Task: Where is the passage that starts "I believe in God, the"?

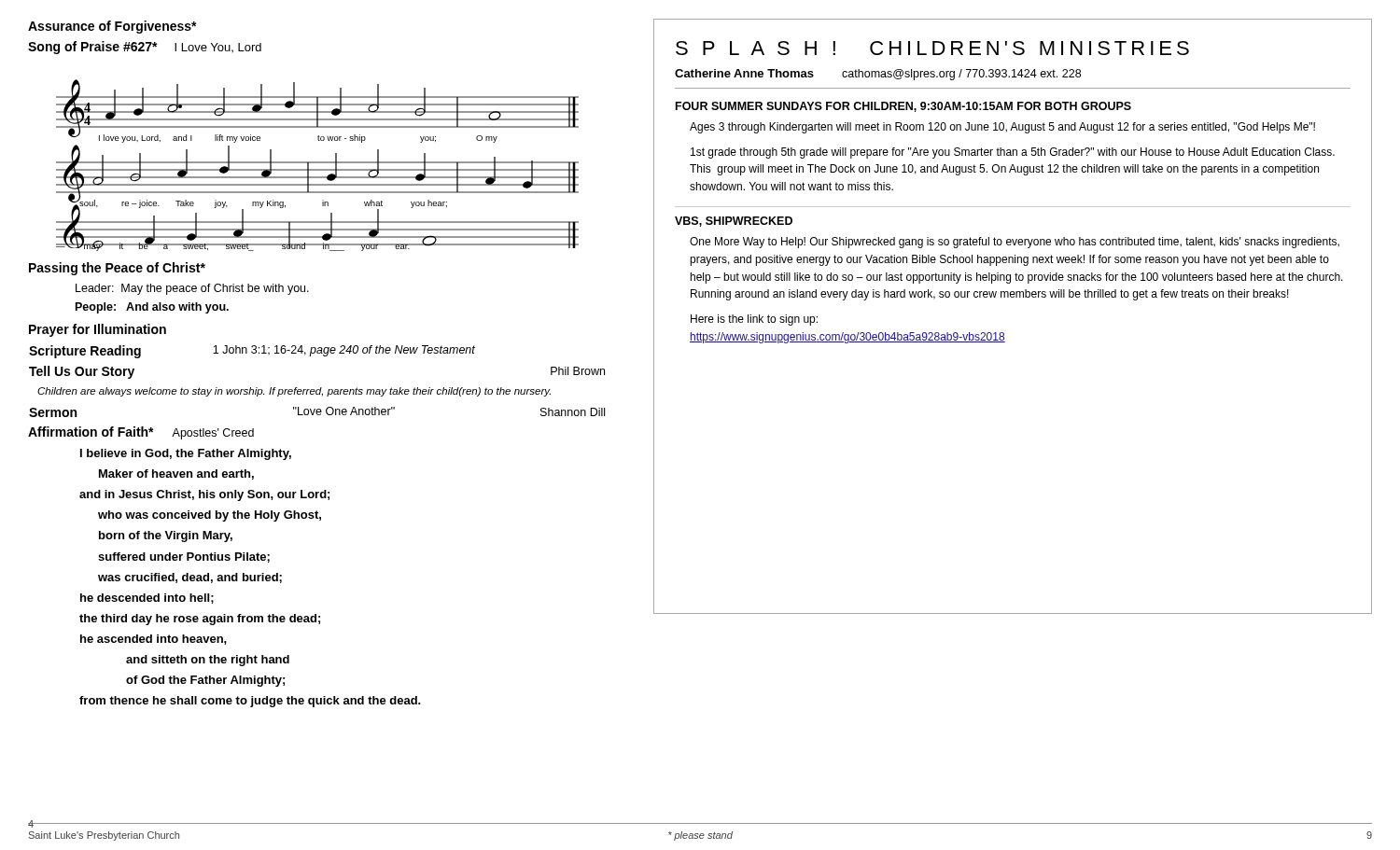Action: [186, 454]
